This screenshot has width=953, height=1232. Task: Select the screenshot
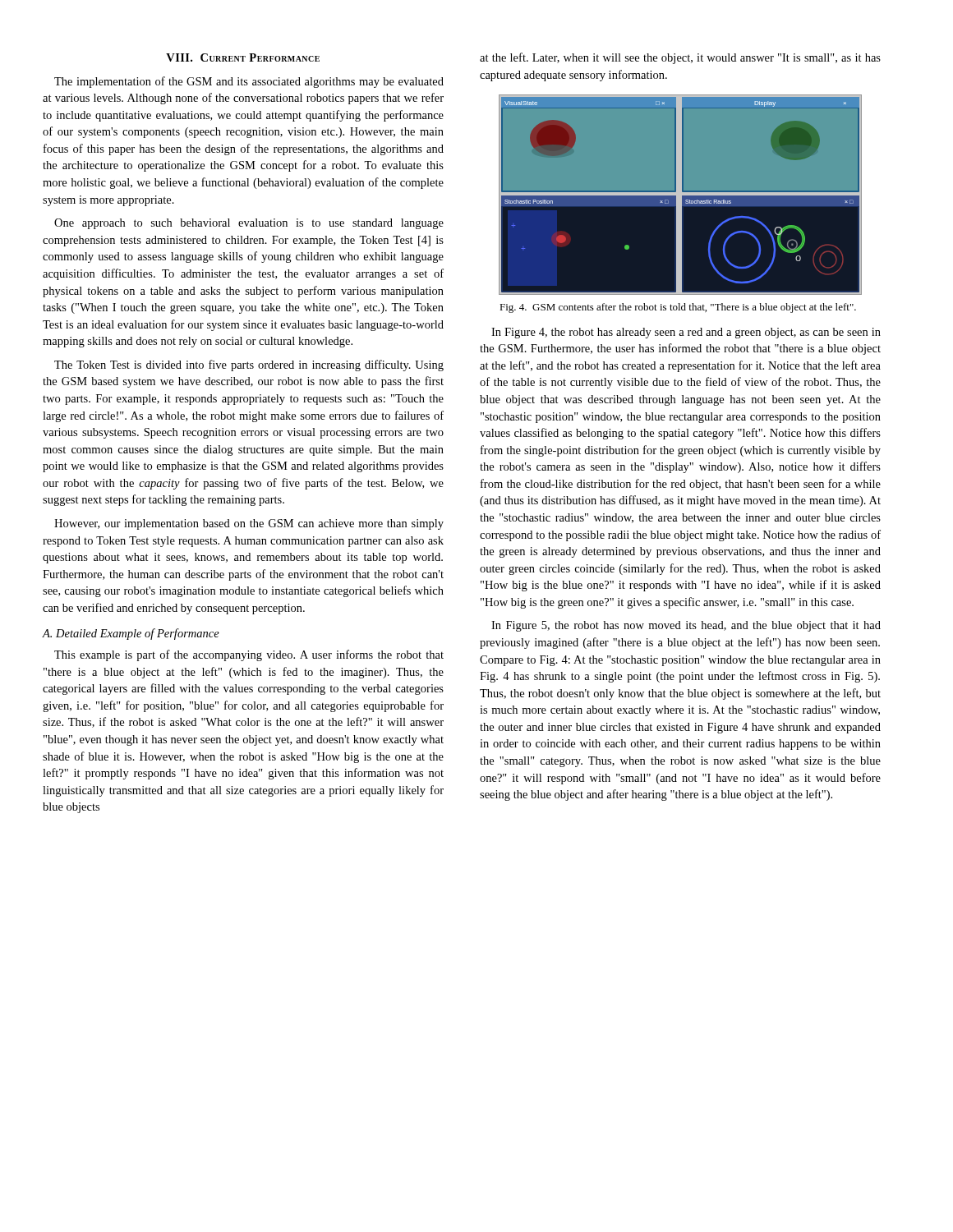(680, 205)
